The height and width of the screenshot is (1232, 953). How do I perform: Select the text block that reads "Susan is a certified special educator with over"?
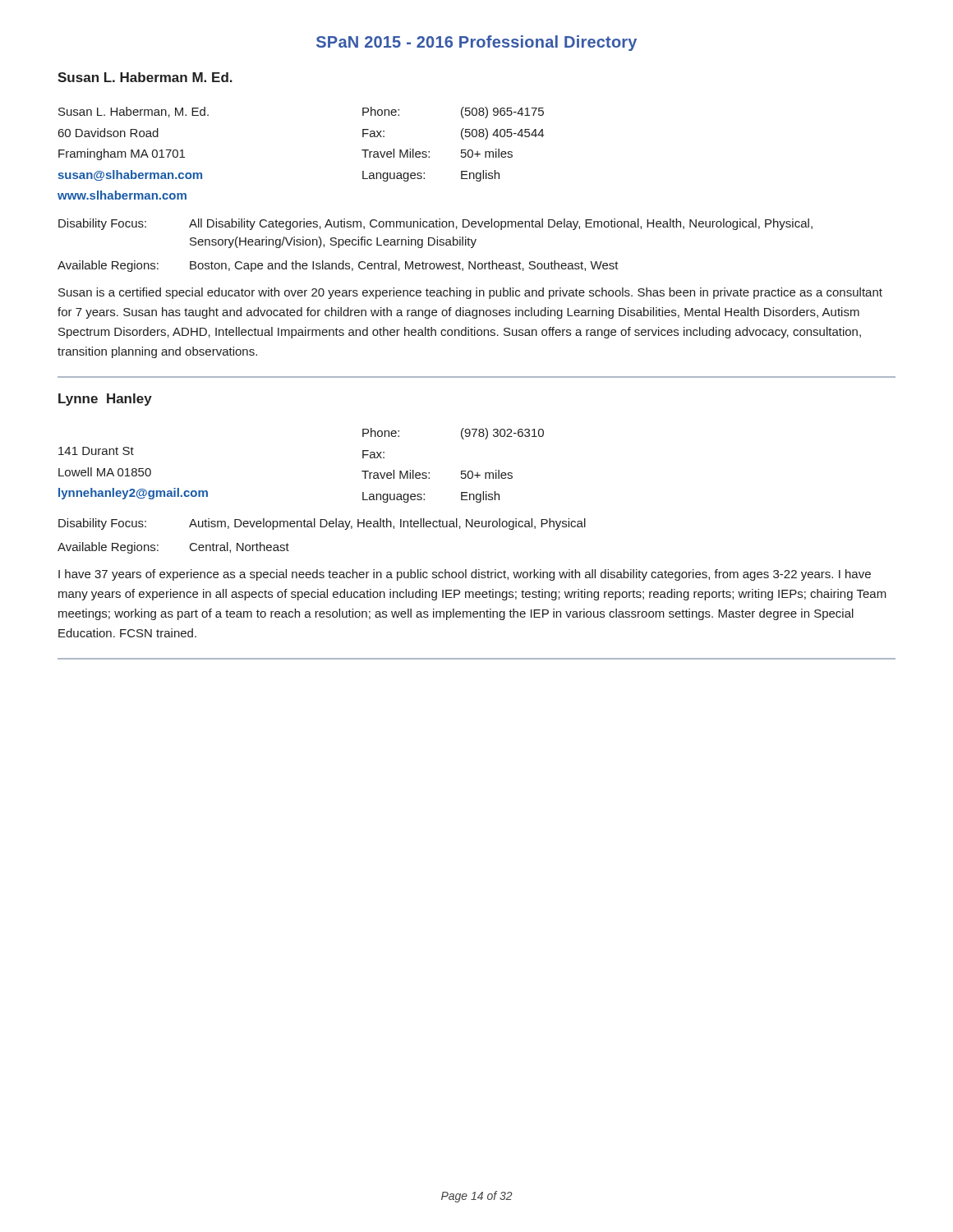pyautogui.click(x=470, y=322)
